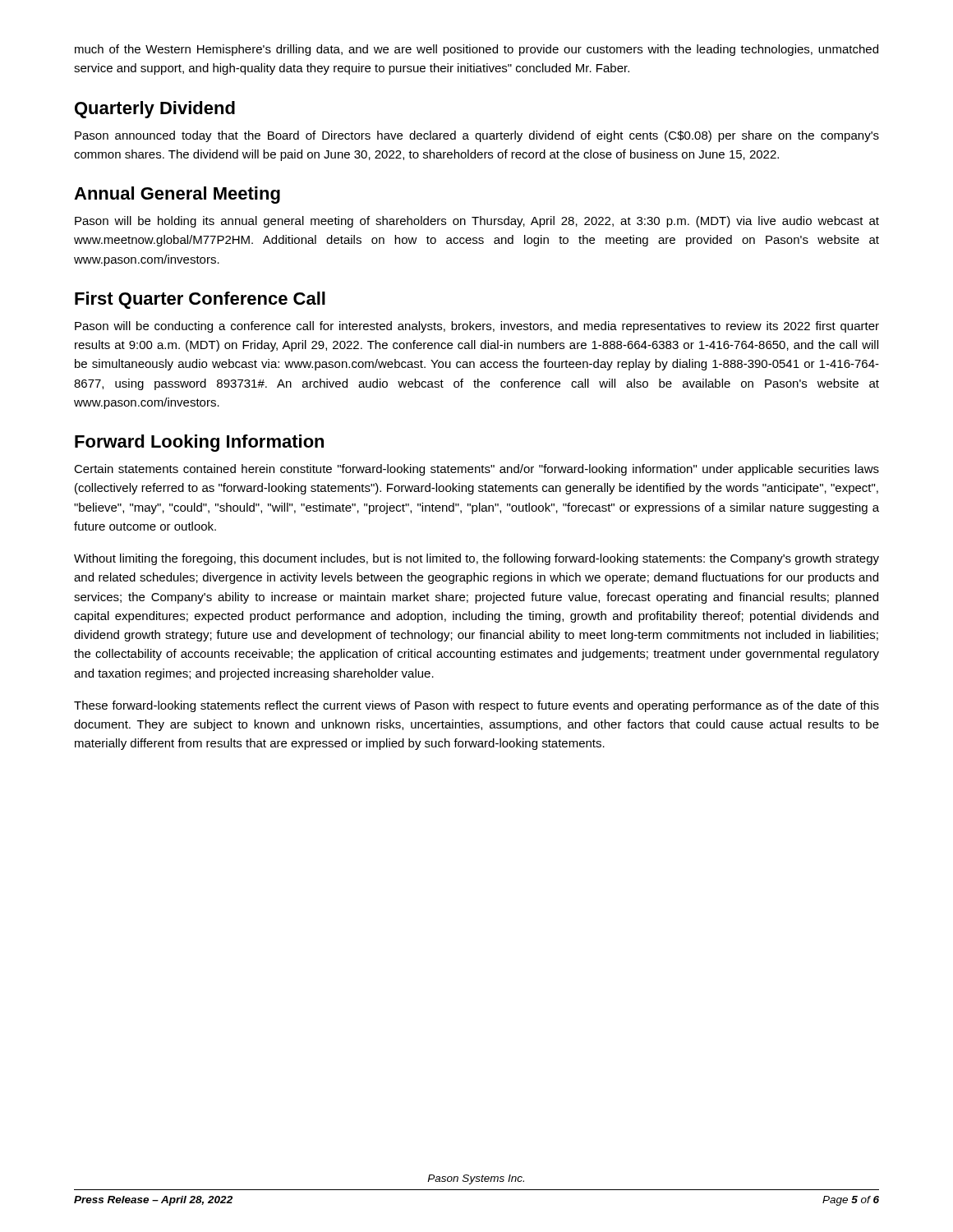The height and width of the screenshot is (1232, 953).
Task: Find the block starting "These forward-looking statements reflect"
Action: coord(476,724)
